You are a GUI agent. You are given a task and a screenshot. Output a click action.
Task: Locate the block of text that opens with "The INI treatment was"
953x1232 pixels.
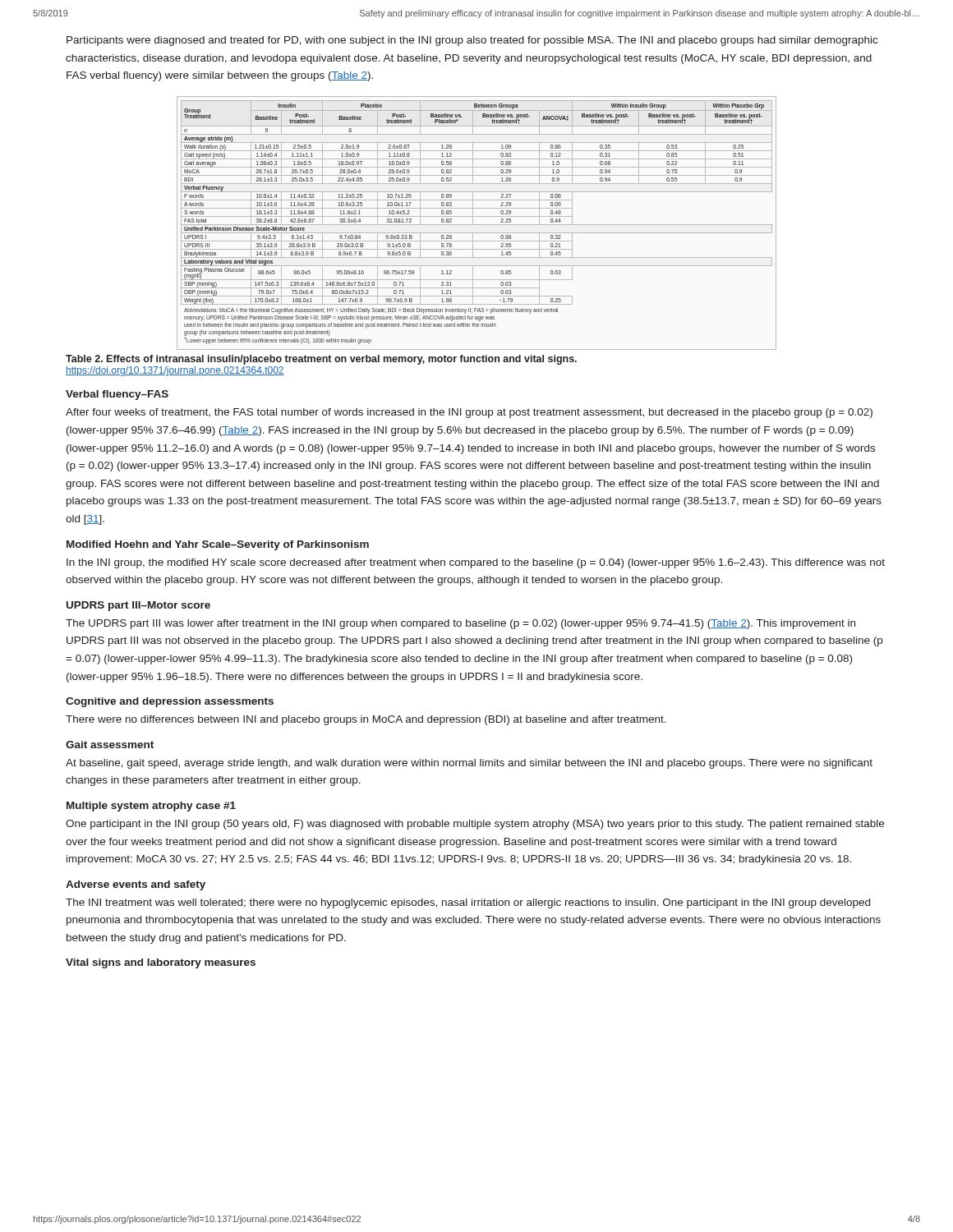click(473, 920)
